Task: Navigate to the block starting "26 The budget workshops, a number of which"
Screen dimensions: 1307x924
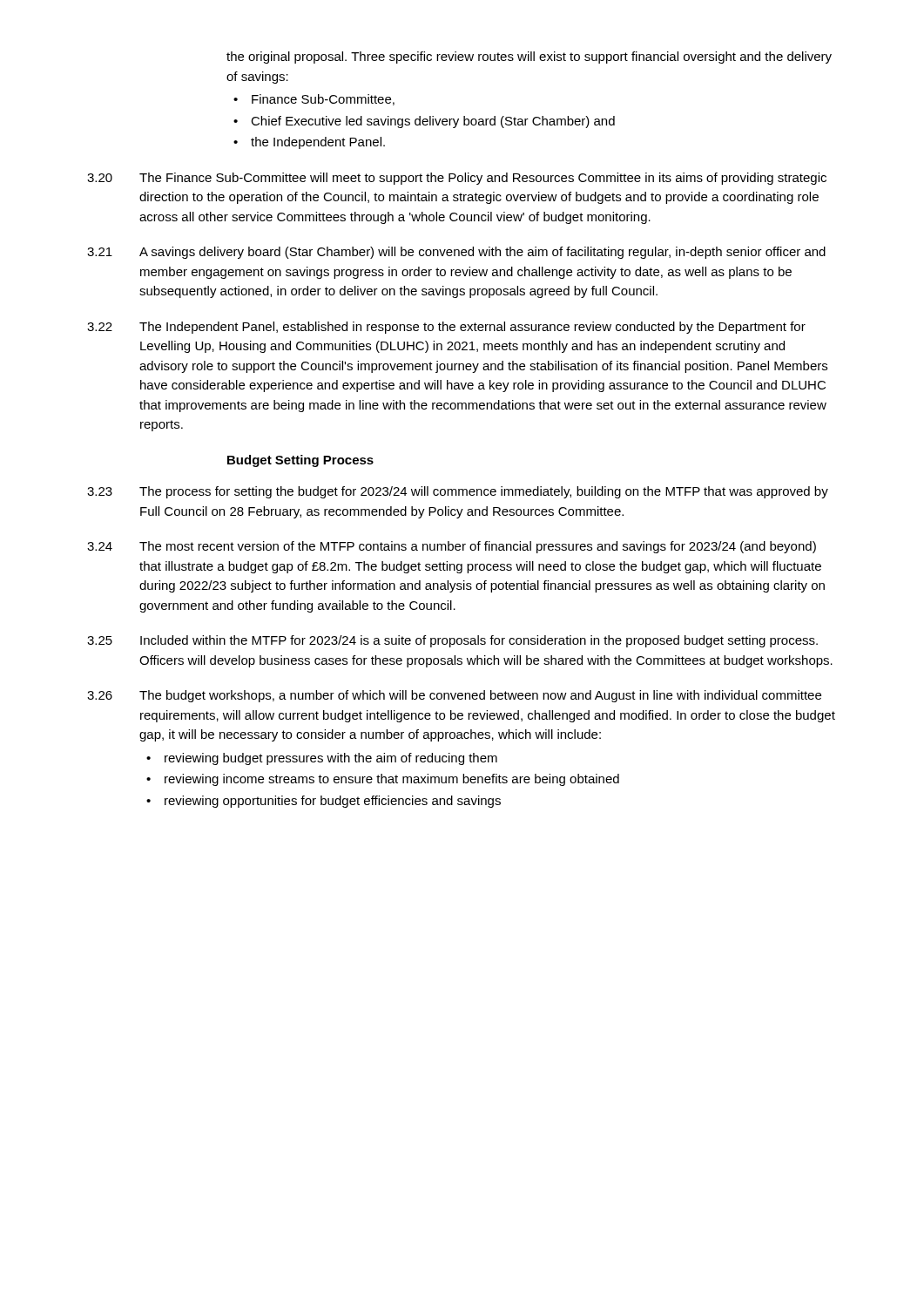Action: pos(462,753)
